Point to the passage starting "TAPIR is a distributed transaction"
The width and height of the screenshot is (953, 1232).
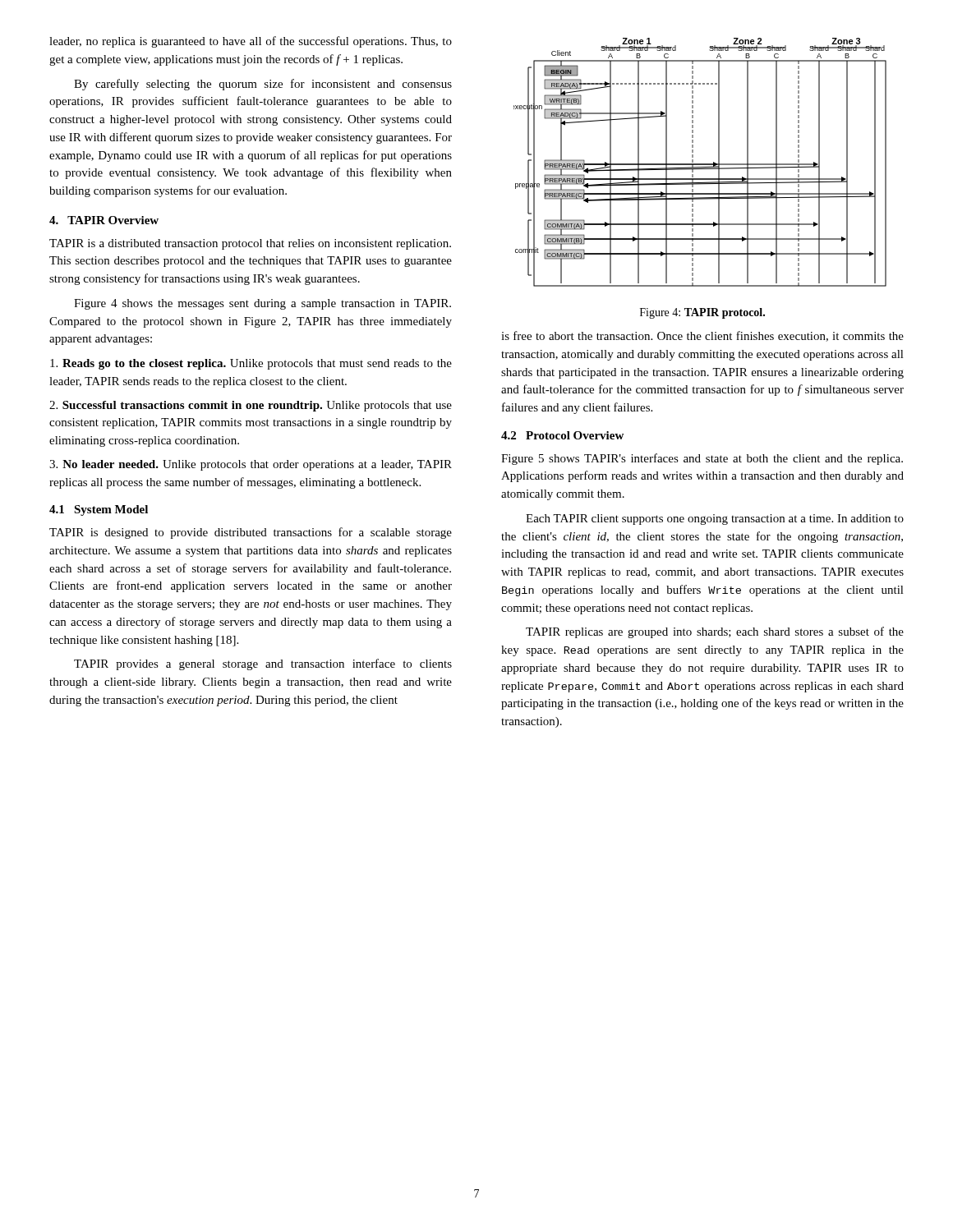tap(251, 291)
